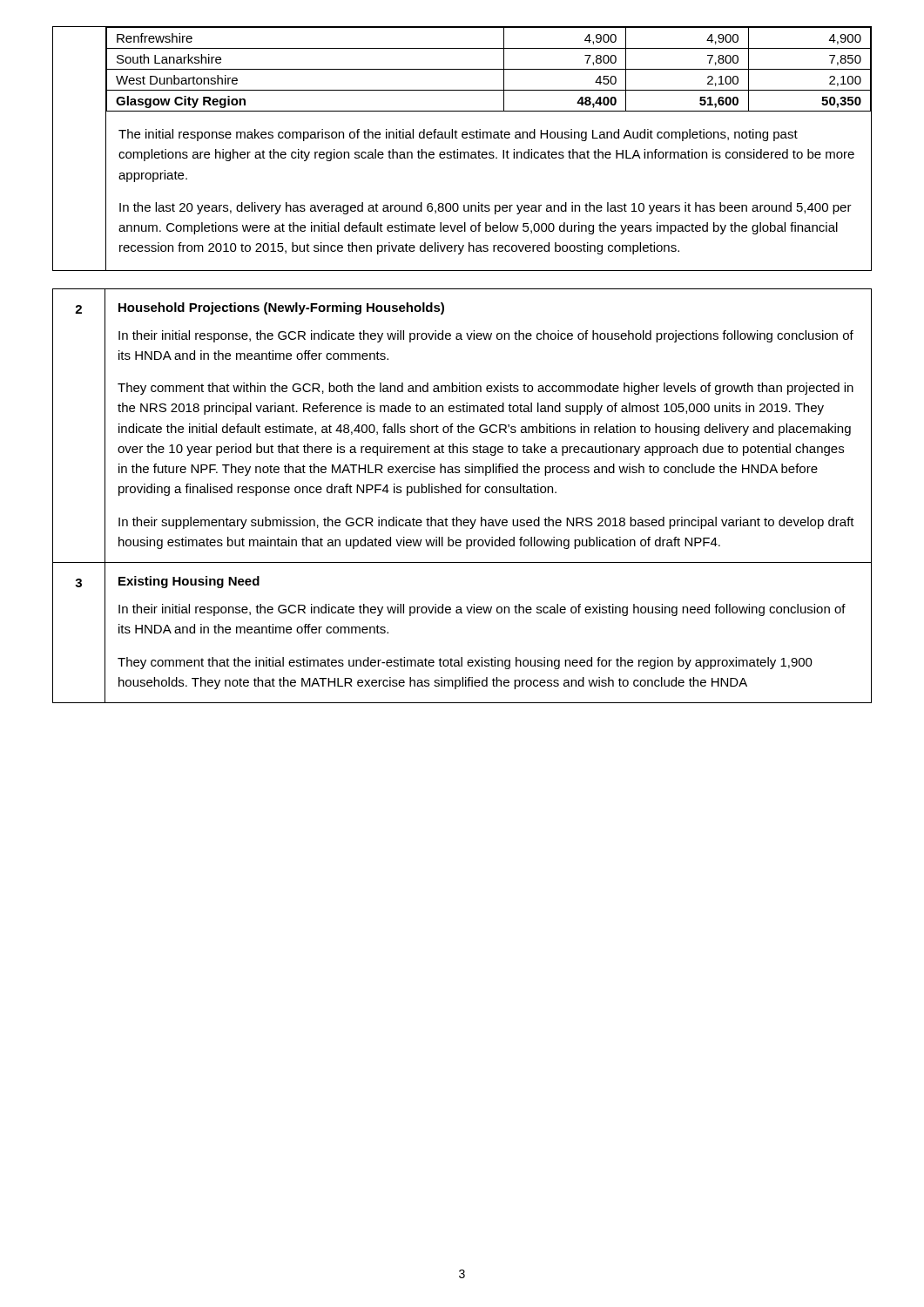Locate the section header that reads "Existing Housing Need"
Image resolution: width=924 pixels, height=1307 pixels.
pos(189,581)
